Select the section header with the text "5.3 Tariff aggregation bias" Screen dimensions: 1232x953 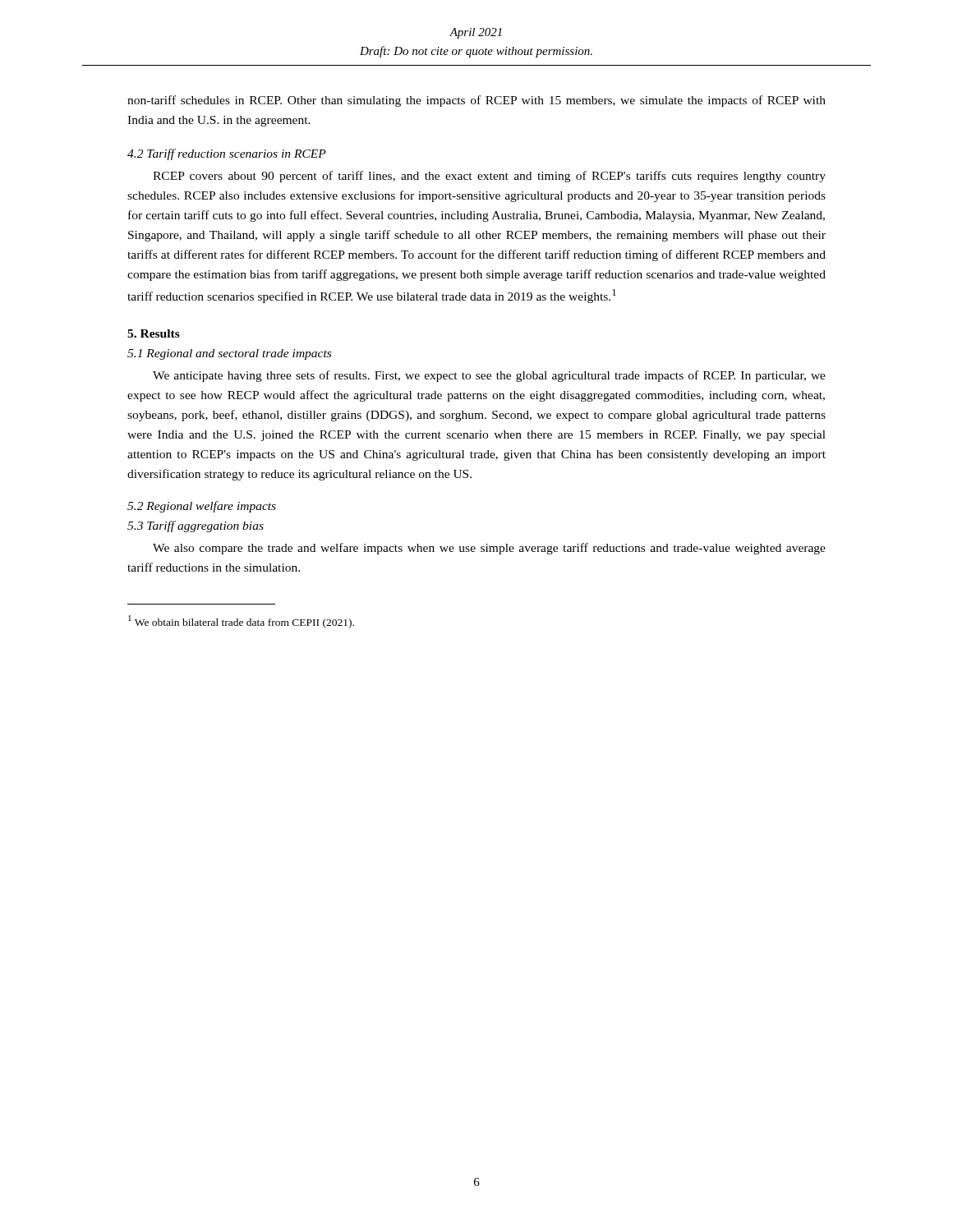(196, 526)
